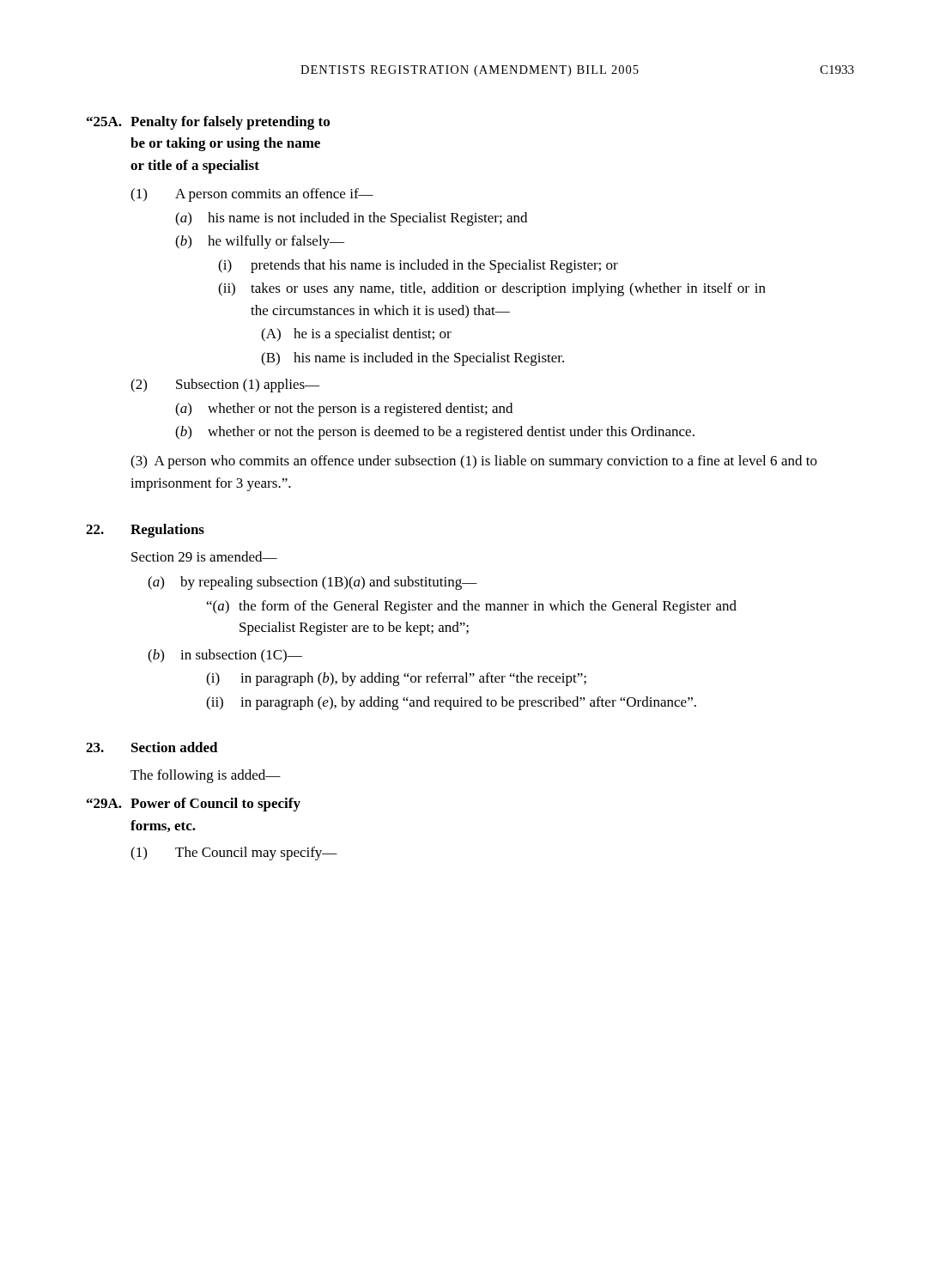The width and height of the screenshot is (940, 1288).
Task: Click on the text block starting "(B) his name is included in the Specialist"
Action: 413,358
